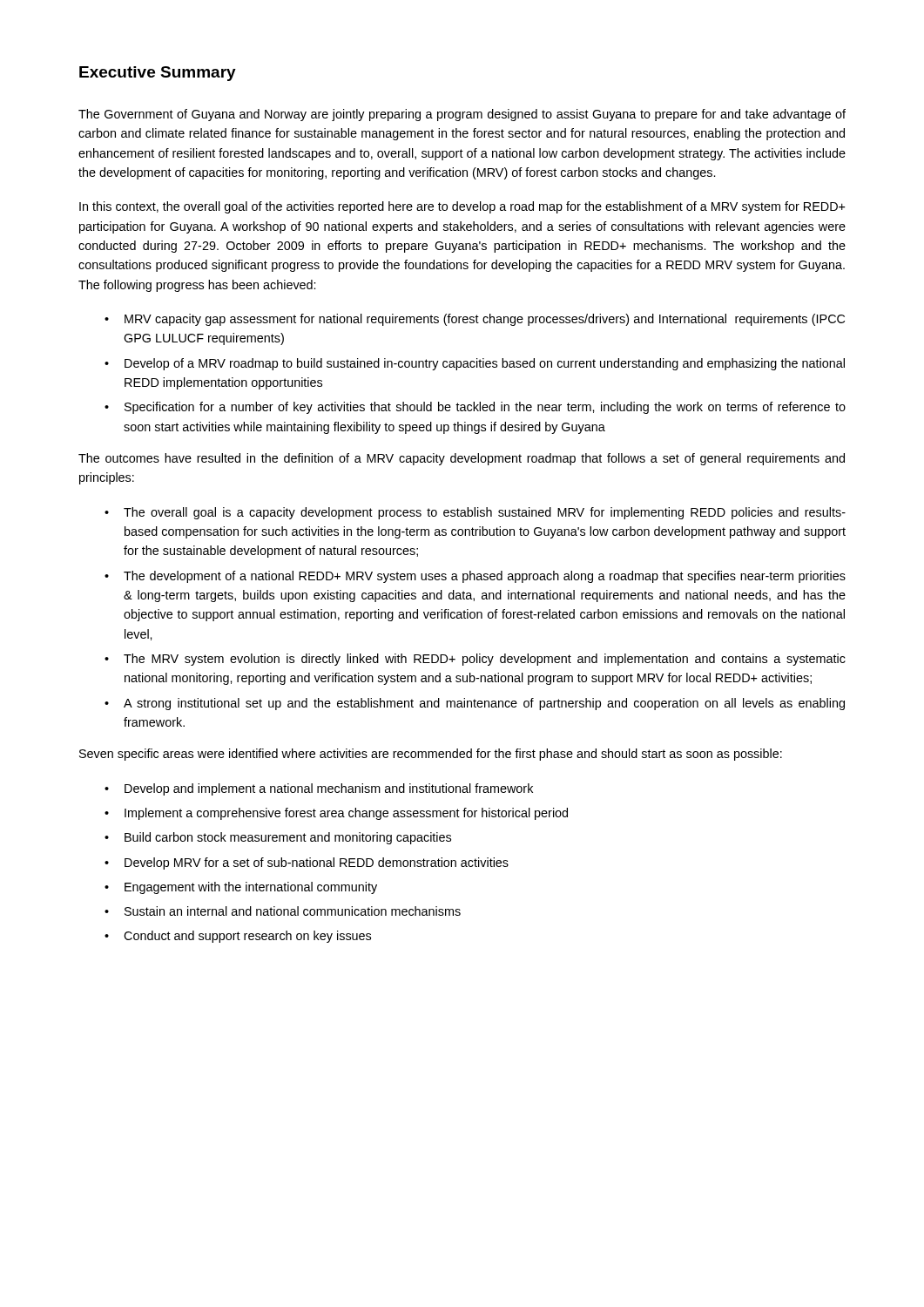This screenshot has height=1307, width=924.
Task: Select the region starting "•Implement a comprehensive forest"
Action: coord(337,813)
